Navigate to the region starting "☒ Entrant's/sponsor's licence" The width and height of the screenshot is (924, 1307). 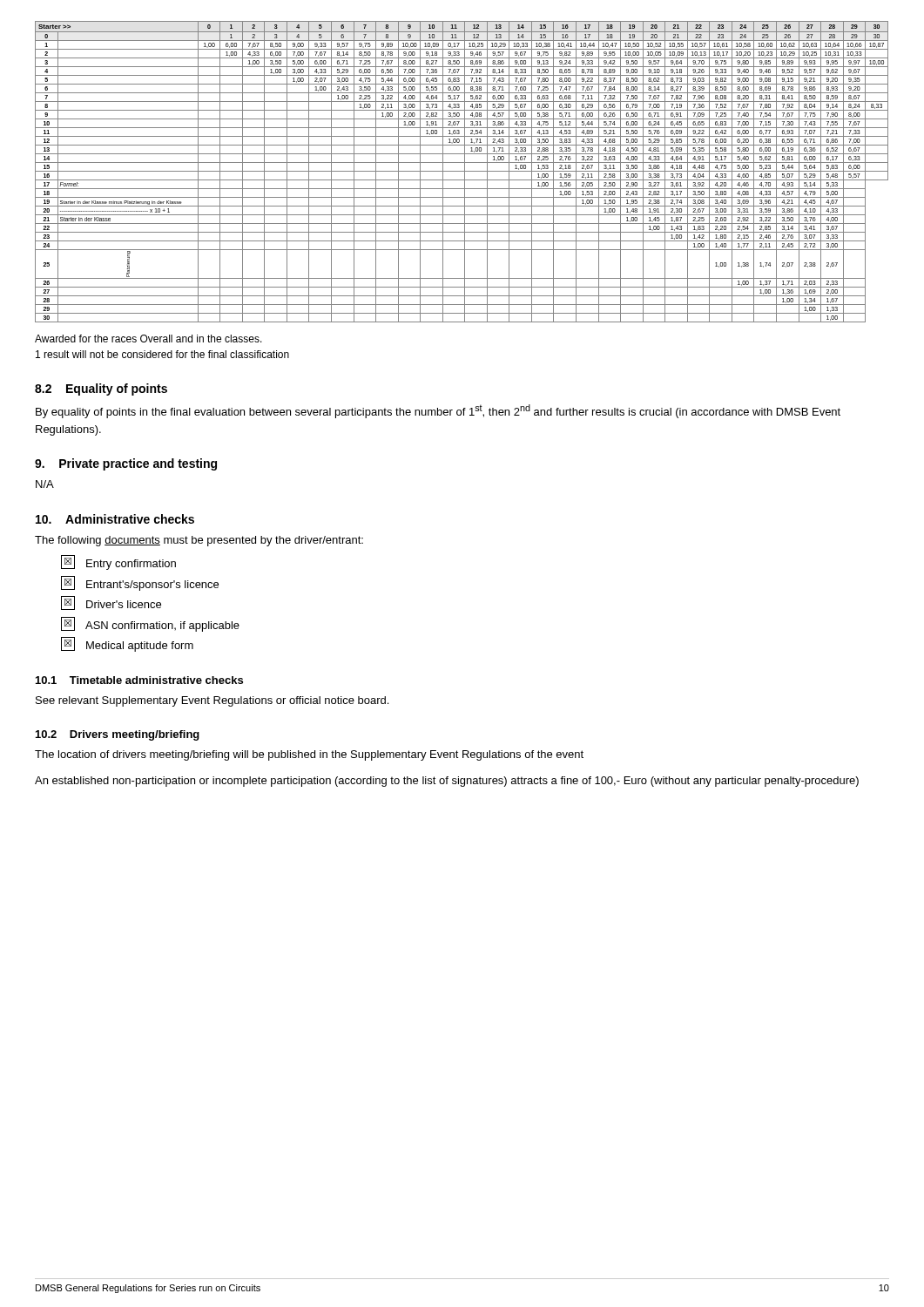140,584
